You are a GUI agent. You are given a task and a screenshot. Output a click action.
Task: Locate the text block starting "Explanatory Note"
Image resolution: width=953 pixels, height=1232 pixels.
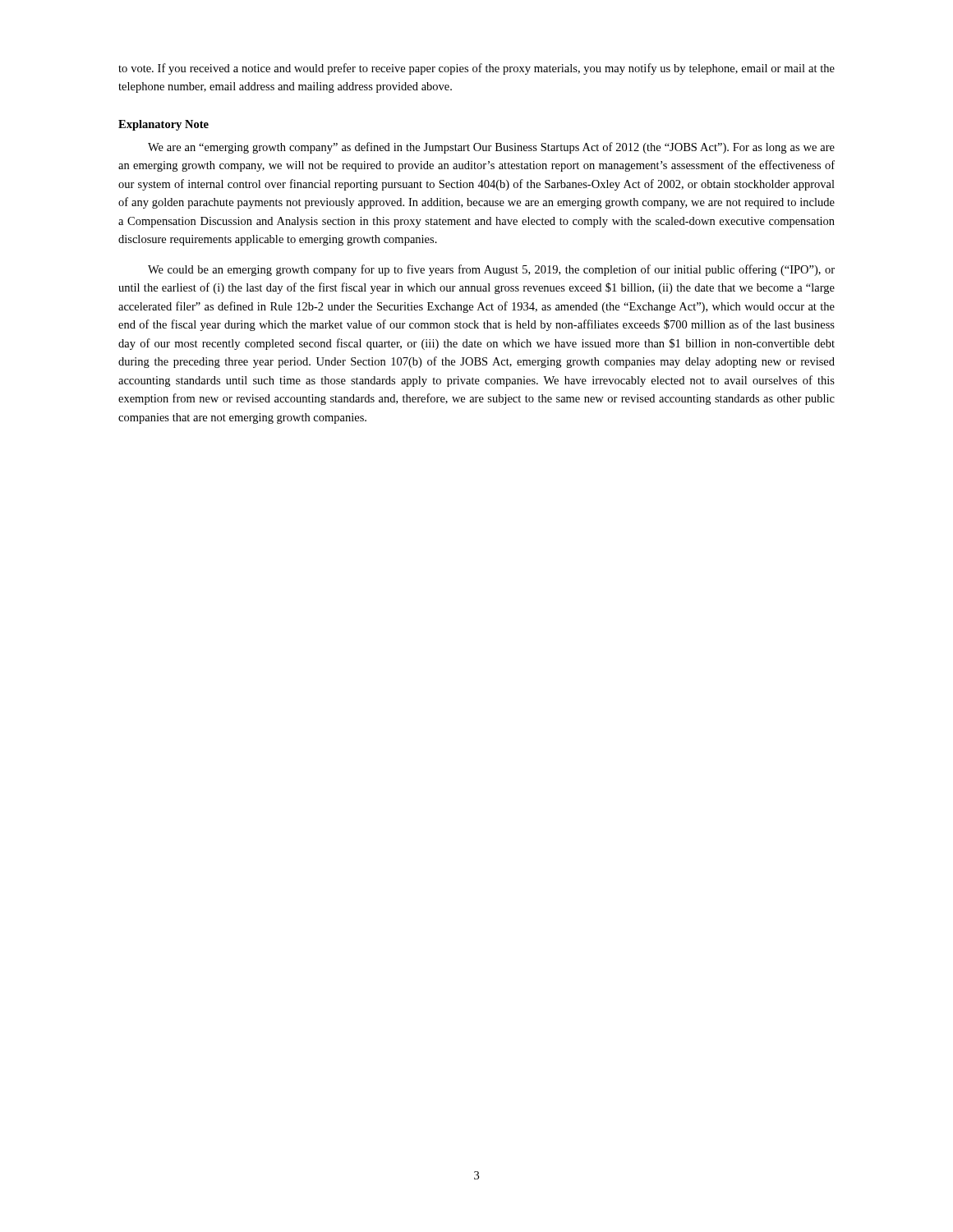[x=163, y=124]
